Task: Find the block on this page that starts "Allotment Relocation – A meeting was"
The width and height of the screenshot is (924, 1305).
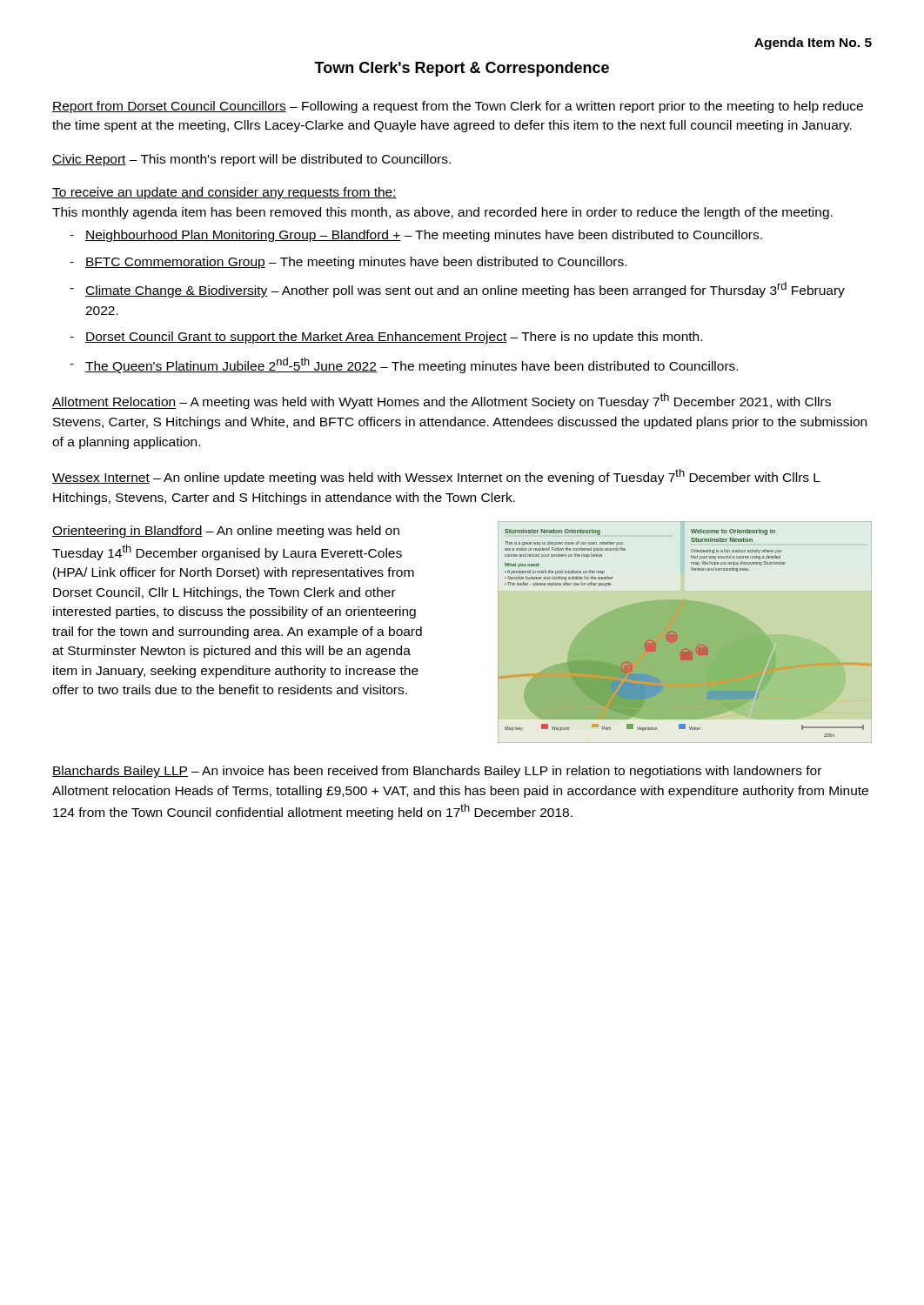Action: pyautogui.click(x=460, y=420)
